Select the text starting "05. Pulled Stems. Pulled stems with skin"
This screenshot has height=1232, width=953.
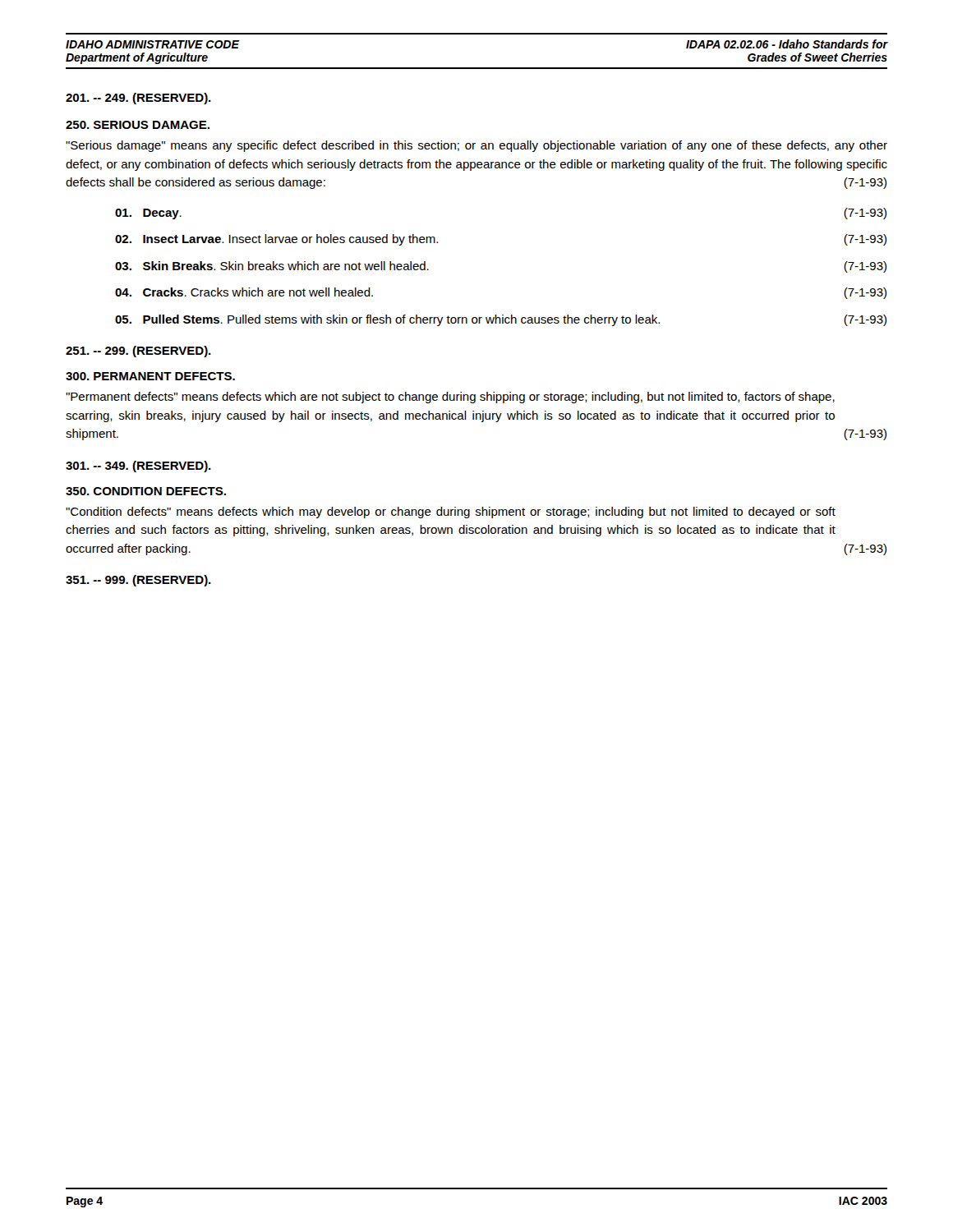476,319
